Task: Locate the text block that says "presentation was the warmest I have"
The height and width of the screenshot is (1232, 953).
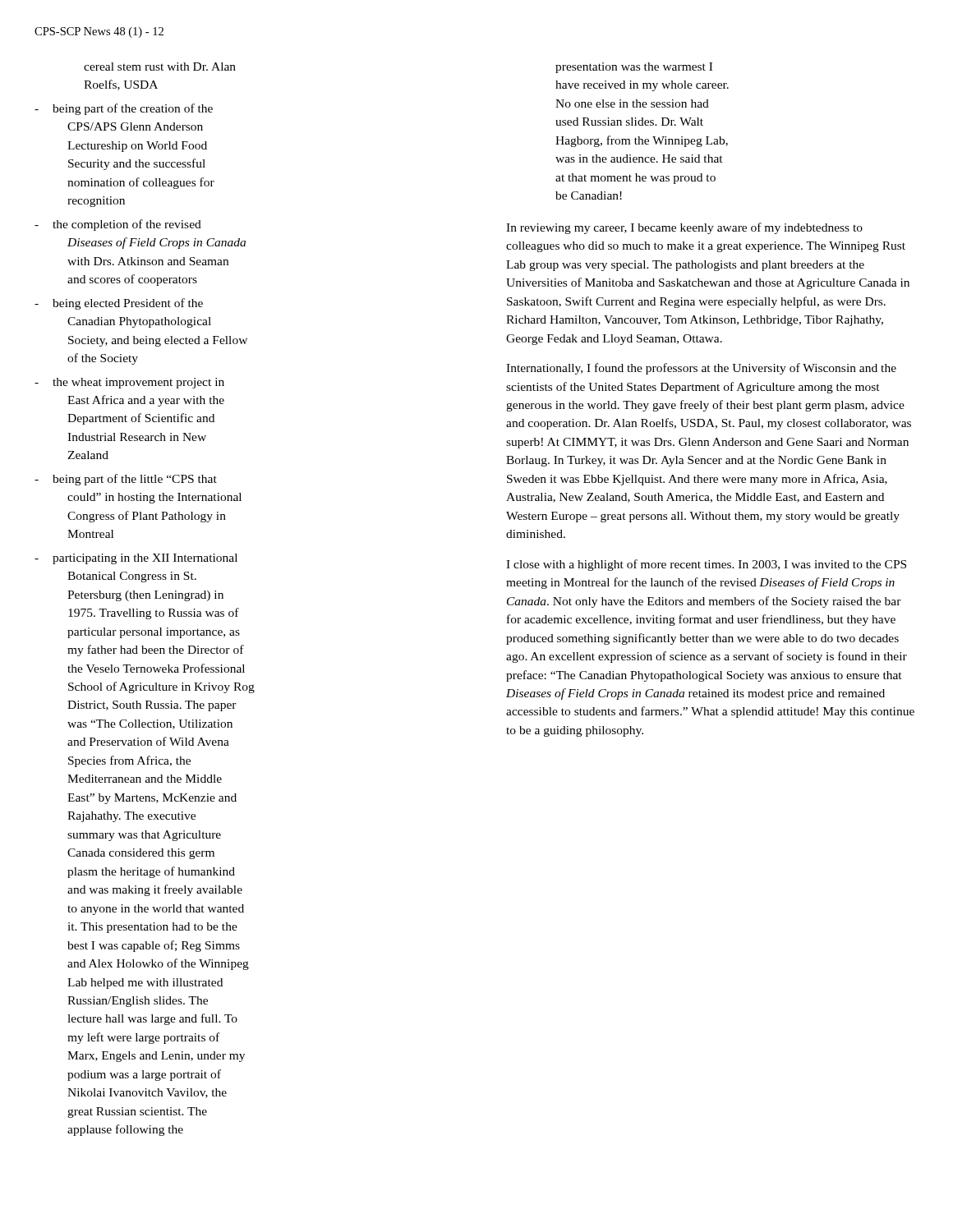Action: point(642,131)
